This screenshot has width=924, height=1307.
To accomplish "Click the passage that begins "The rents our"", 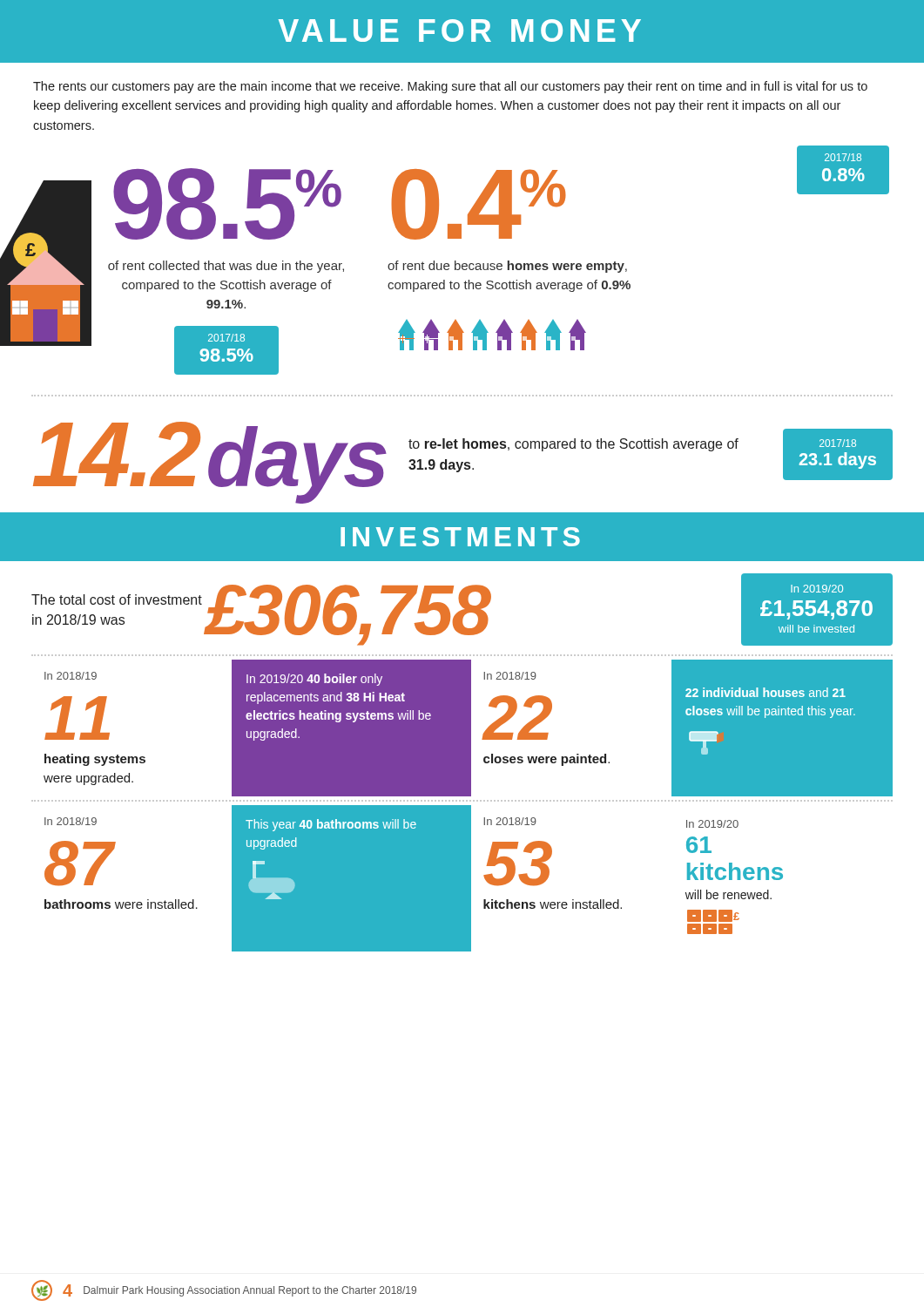I will [x=450, y=106].
